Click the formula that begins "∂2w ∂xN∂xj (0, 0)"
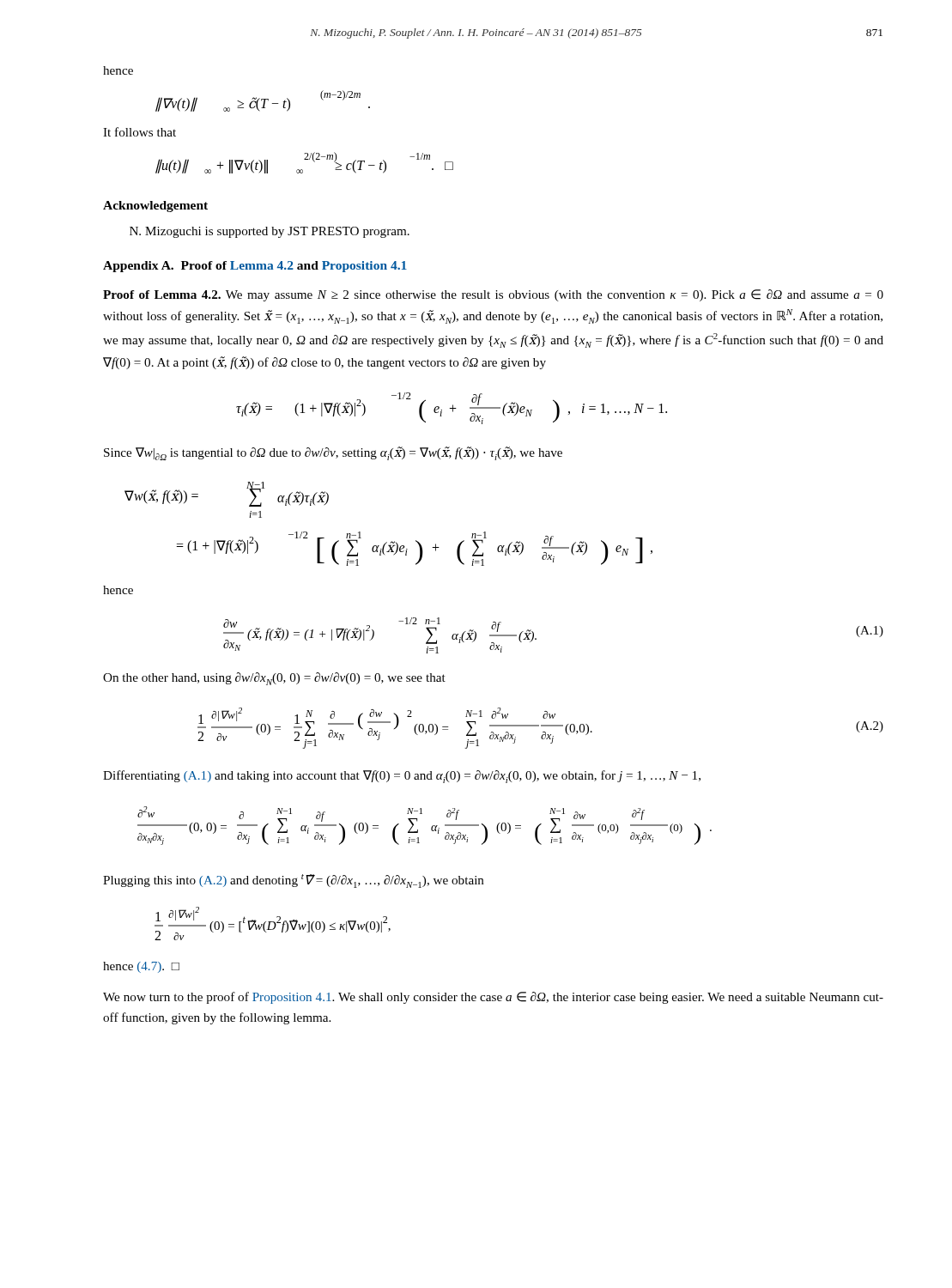 click(x=493, y=827)
